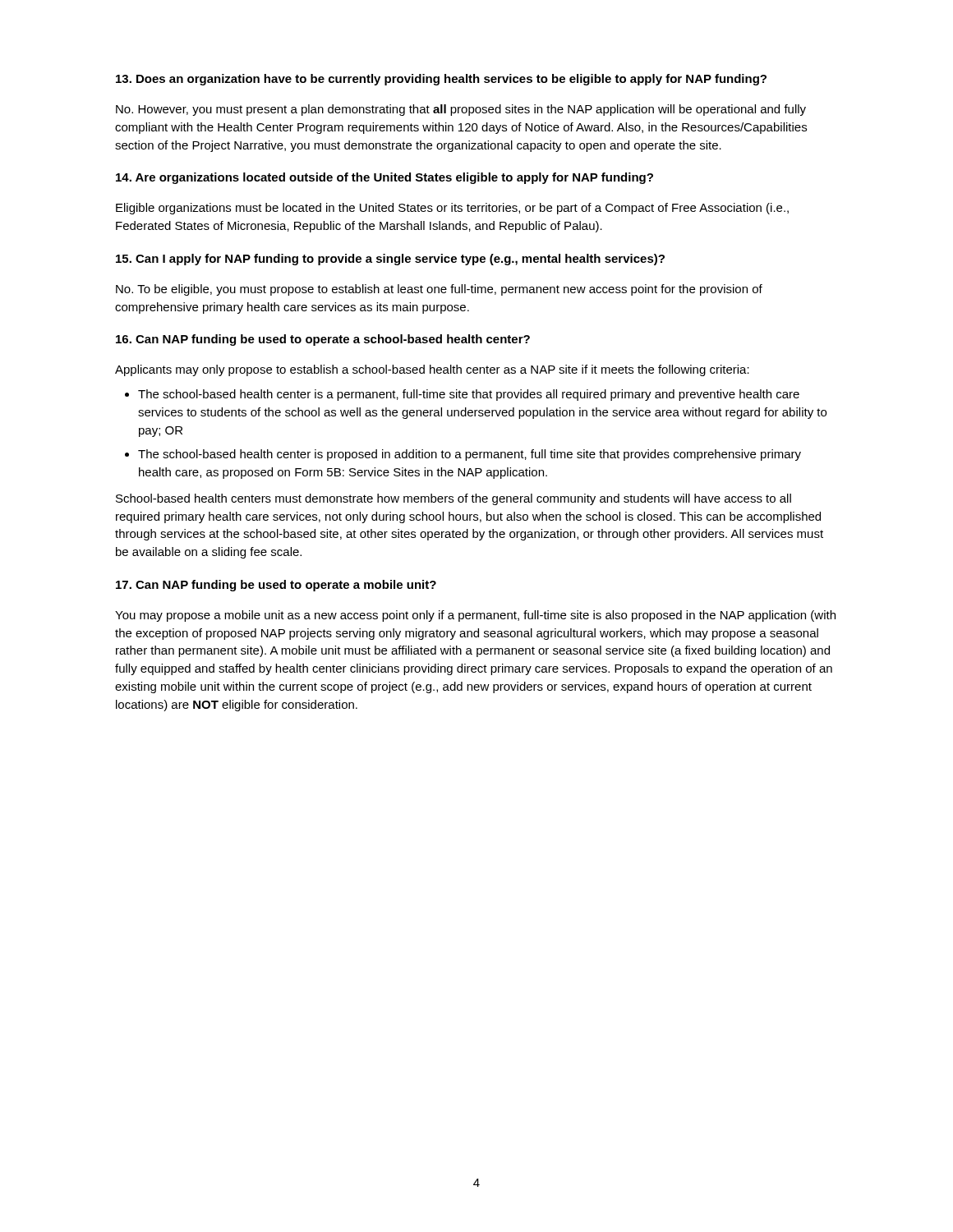Locate the text block that reads "School-based health centers must demonstrate how members"
953x1232 pixels.
(469, 525)
